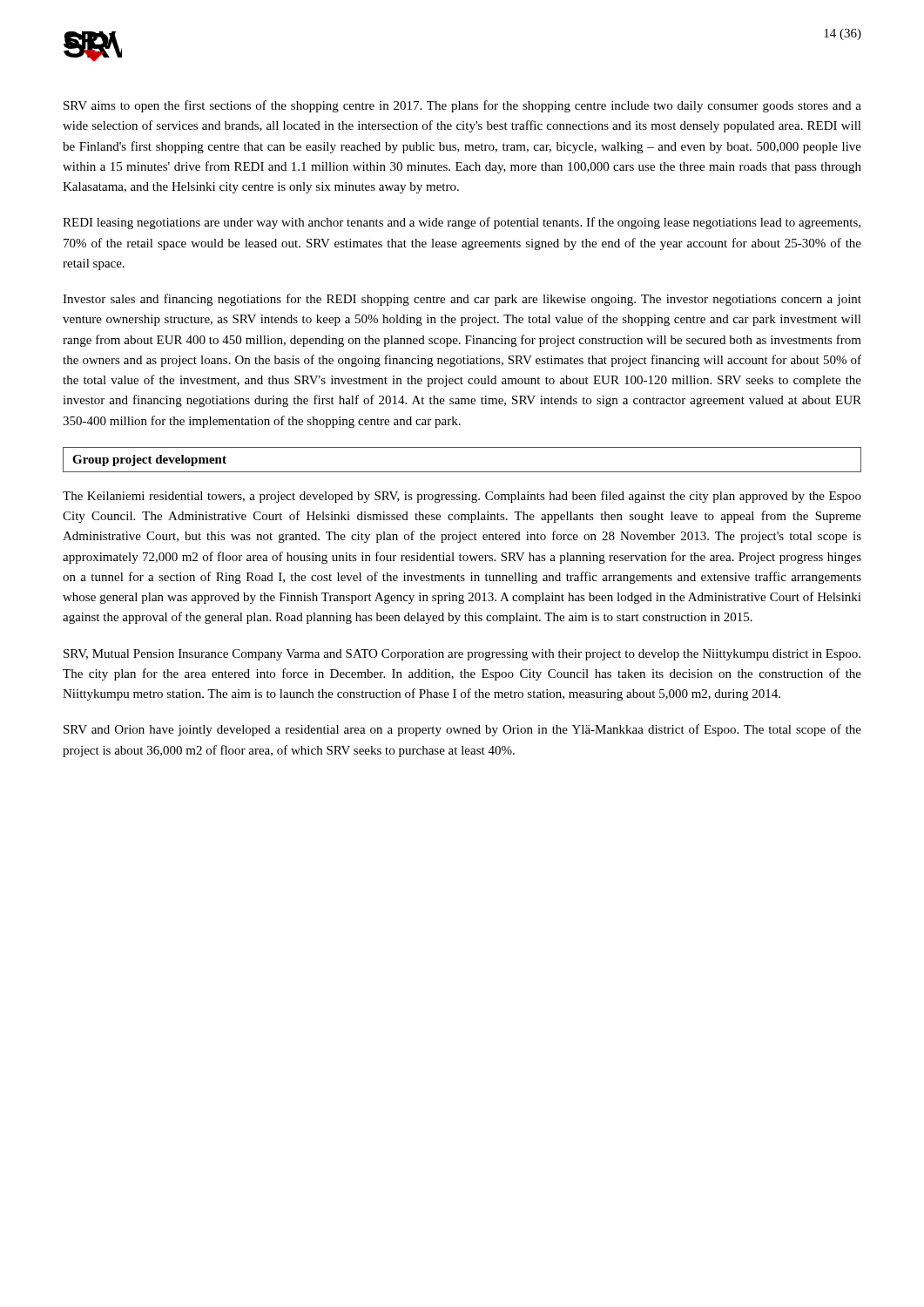Navigate to the passage starting "SRV, Mutual Pension Insurance"
Viewport: 924px width, 1307px height.
[x=462, y=674]
